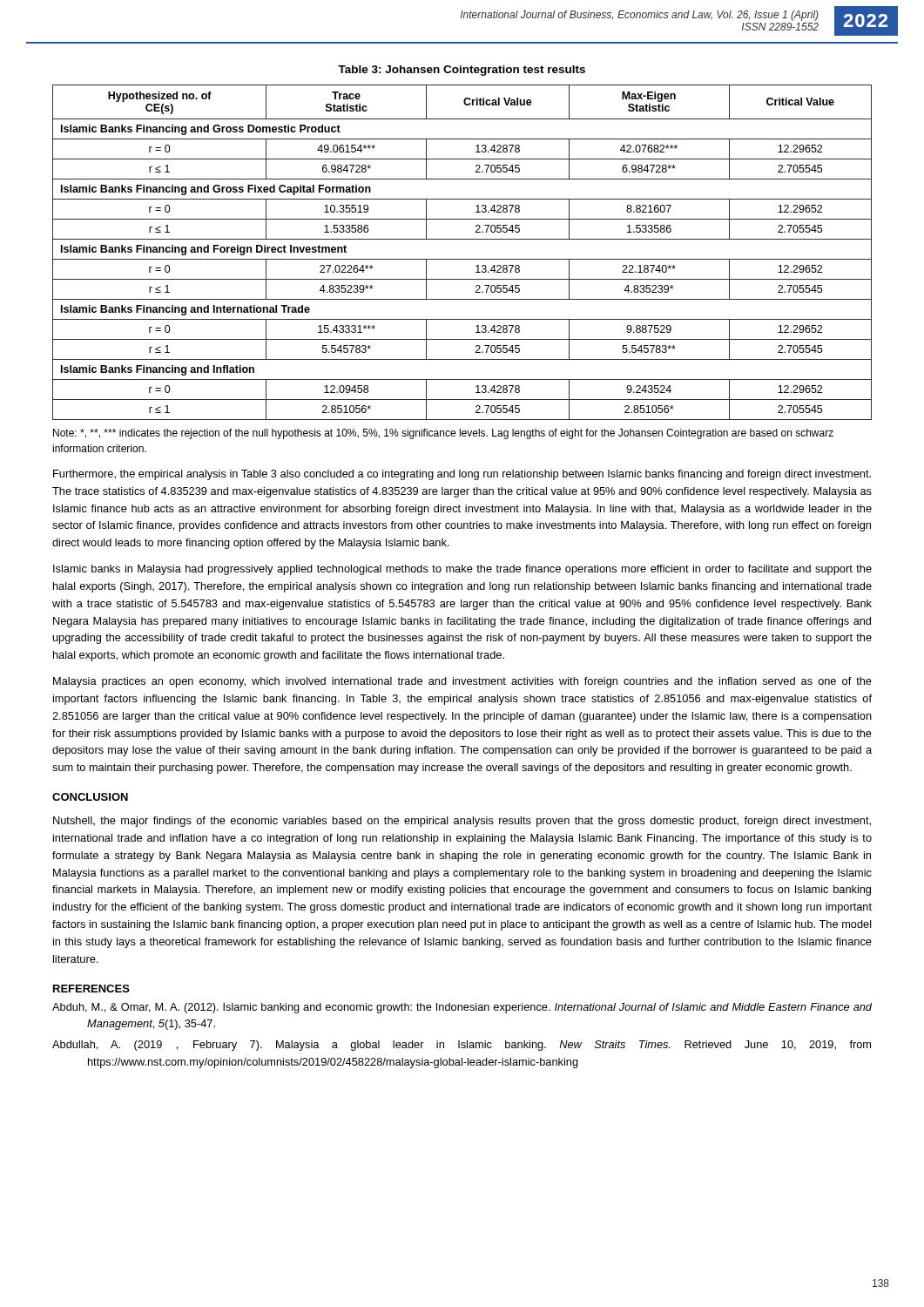Locate the caption that opens with "Table 3: Johansen Cointegration"
This screenshot has height=1307, width=924.
coord(462,69)
